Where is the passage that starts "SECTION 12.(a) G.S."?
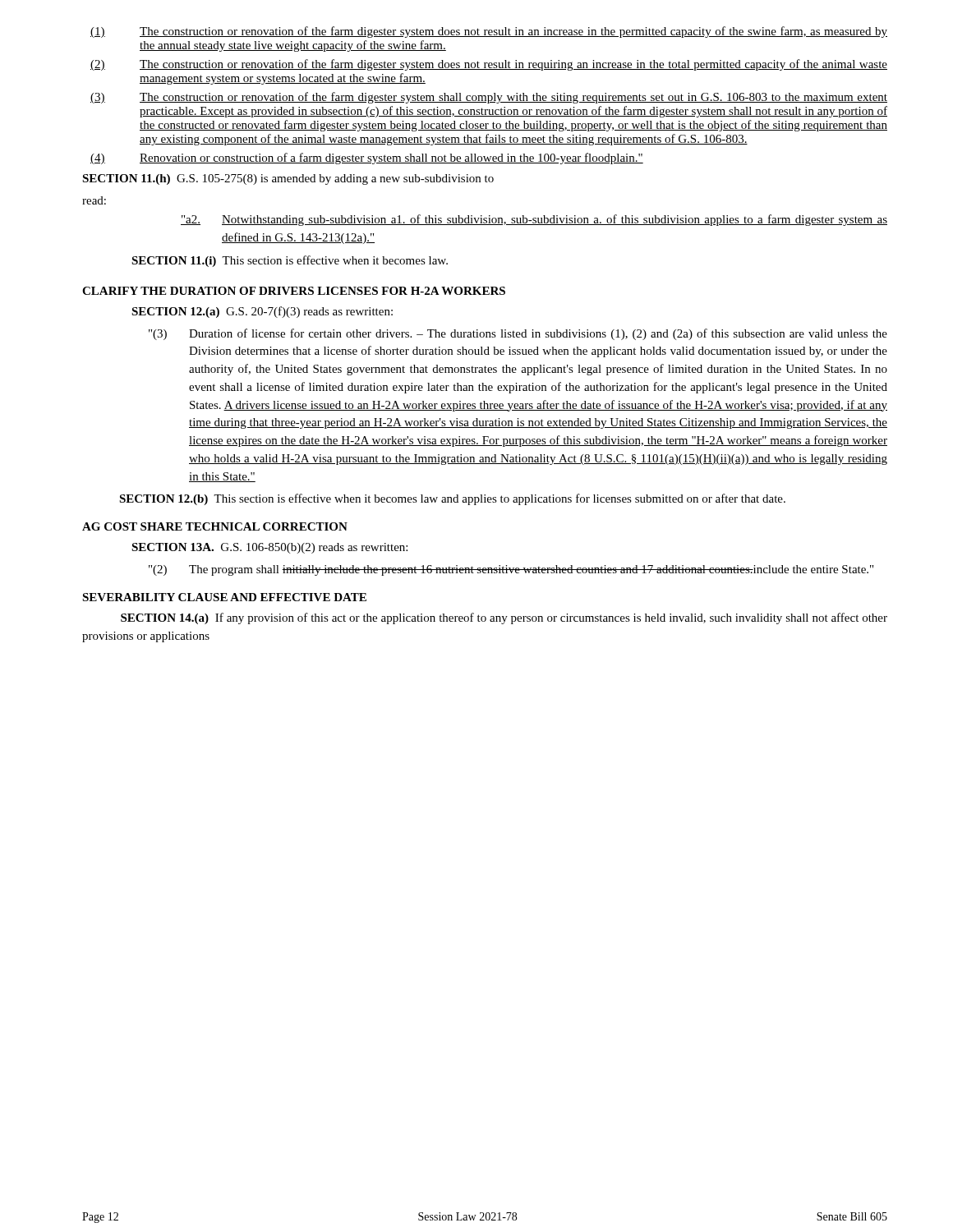953x1232 pixels. [263, 311]
